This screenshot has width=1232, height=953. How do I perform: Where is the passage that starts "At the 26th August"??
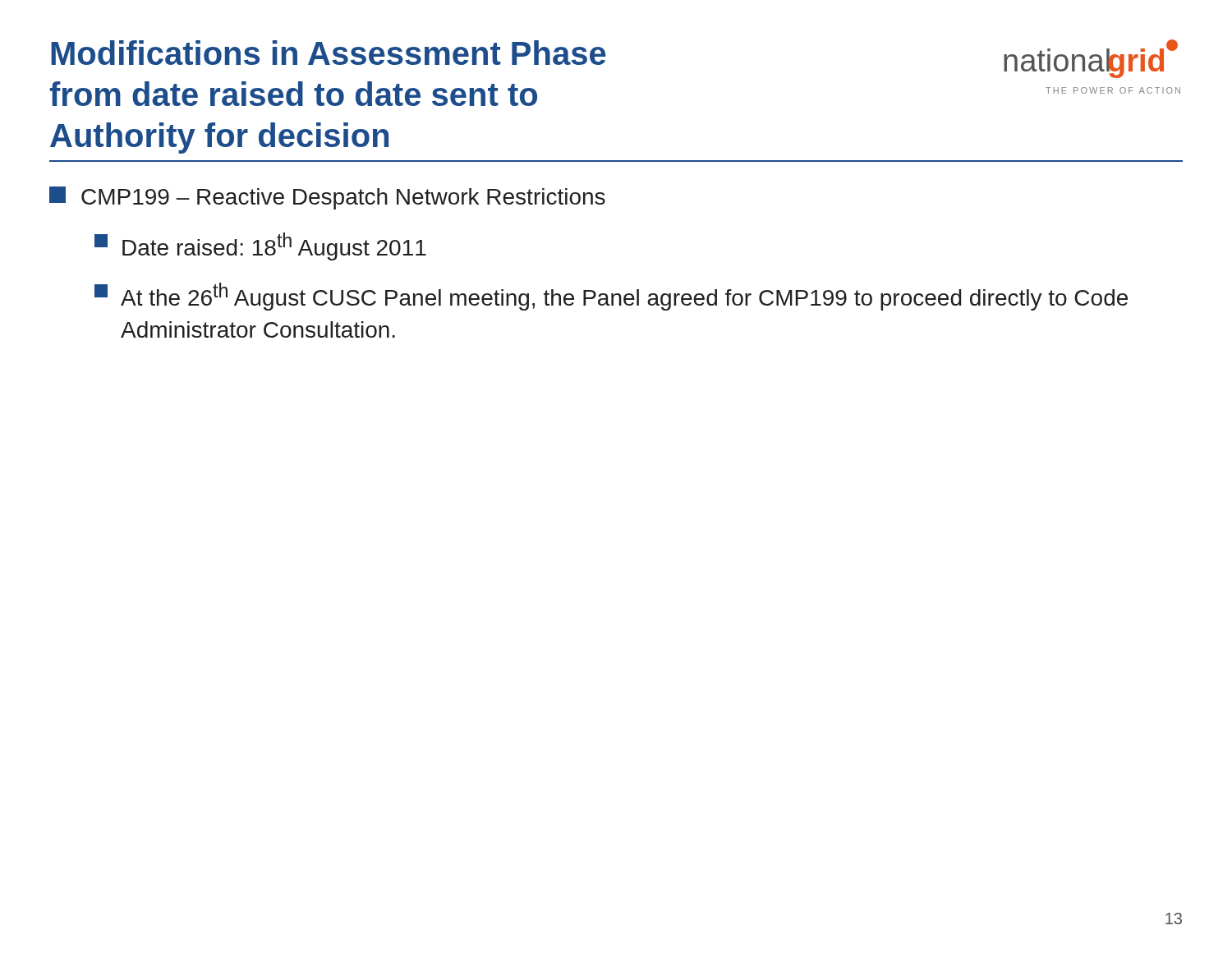639,312
